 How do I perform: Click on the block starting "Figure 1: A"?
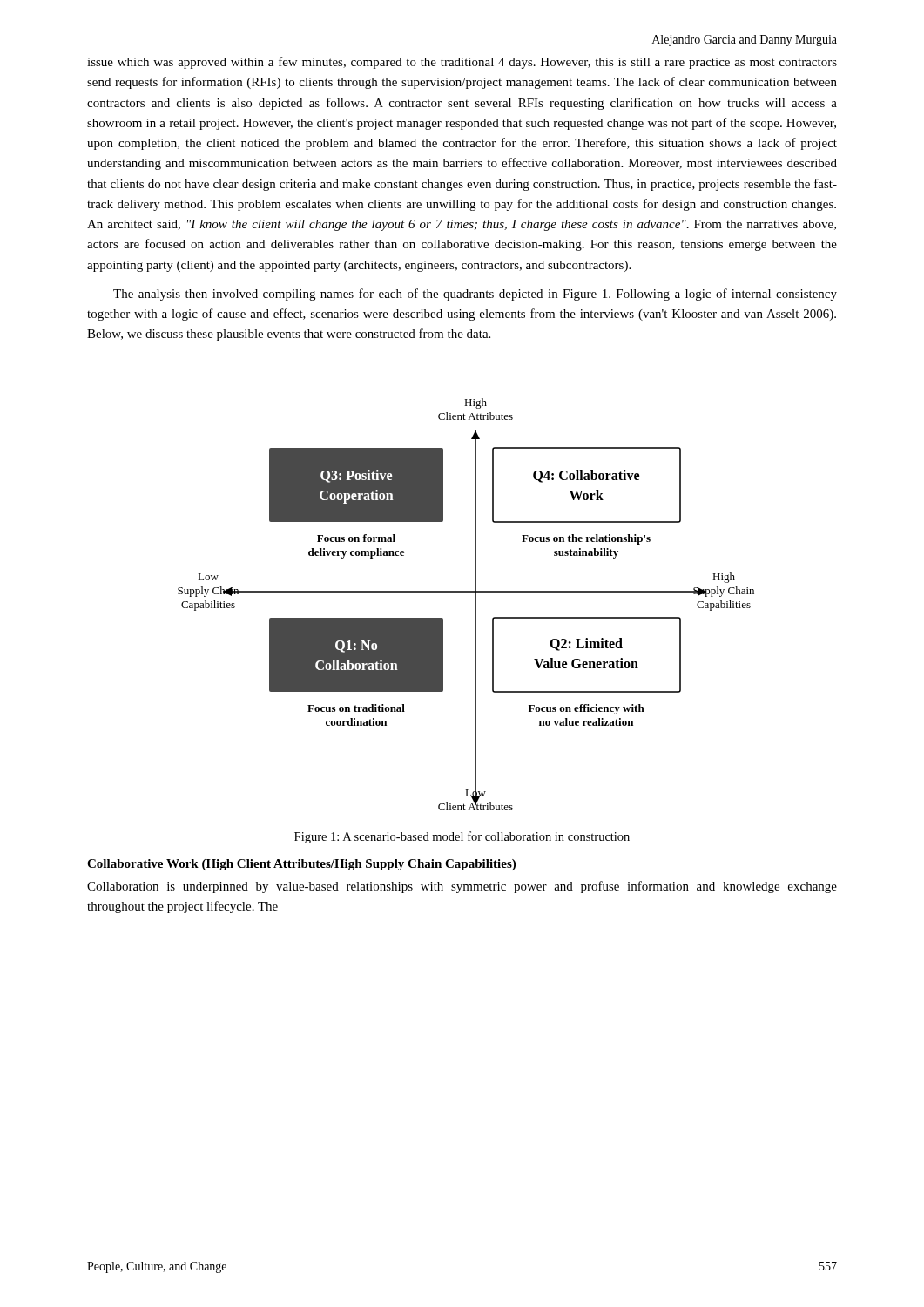(462, 836)
